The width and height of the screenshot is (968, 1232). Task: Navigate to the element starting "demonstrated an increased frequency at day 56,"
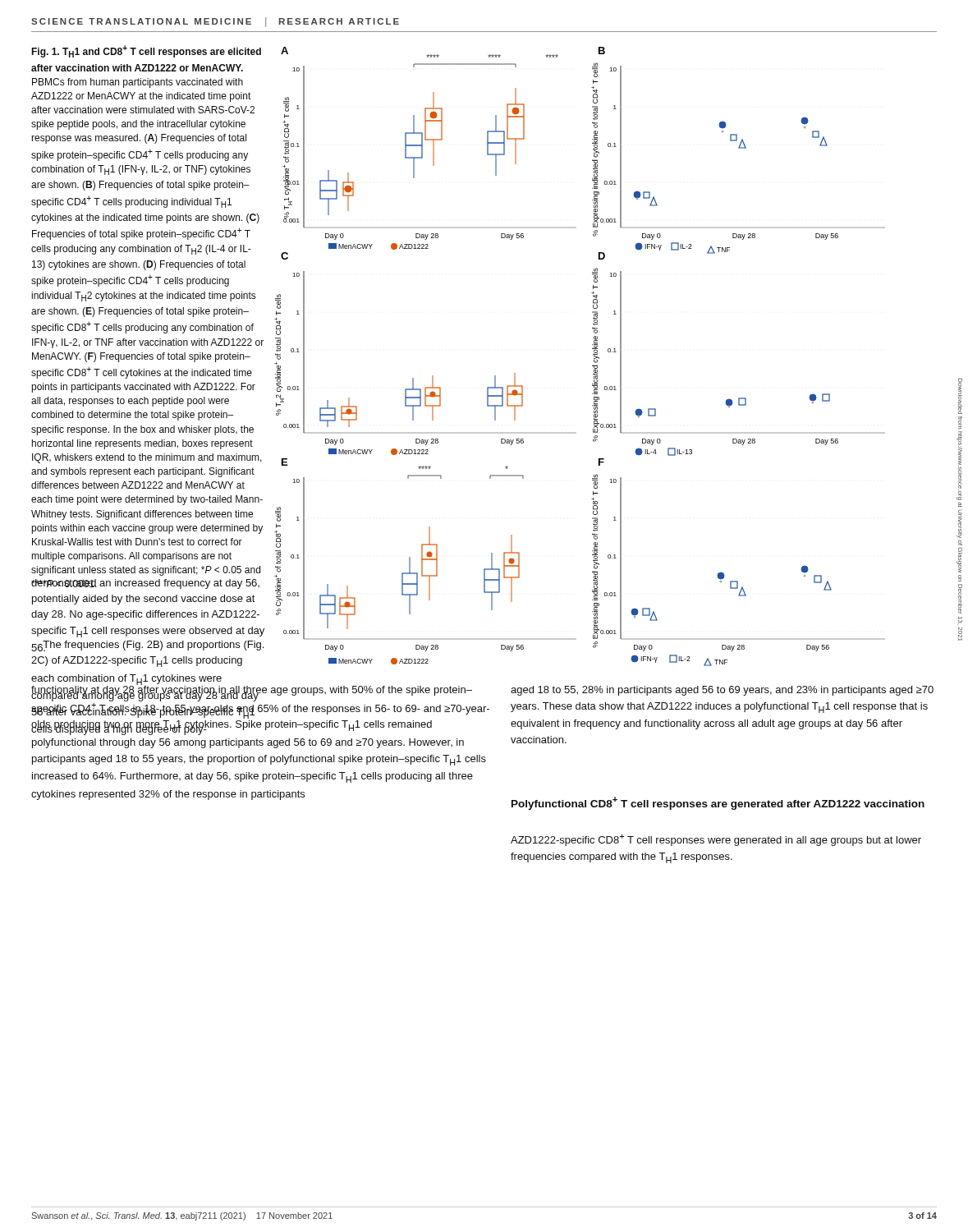point(148,615)
